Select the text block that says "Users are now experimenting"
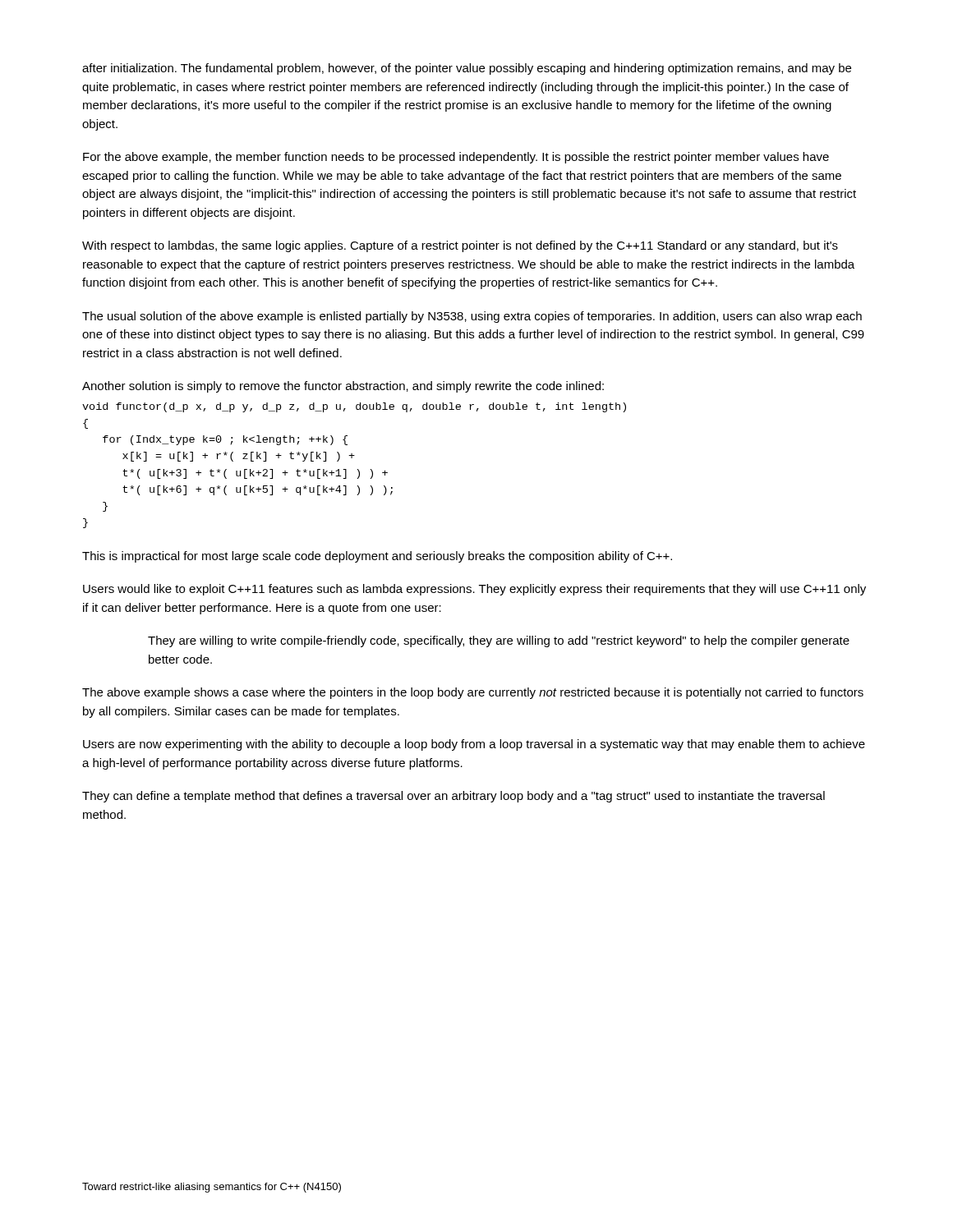The height and width of the screenshot is (1232, 953). (x=474, y=753)
